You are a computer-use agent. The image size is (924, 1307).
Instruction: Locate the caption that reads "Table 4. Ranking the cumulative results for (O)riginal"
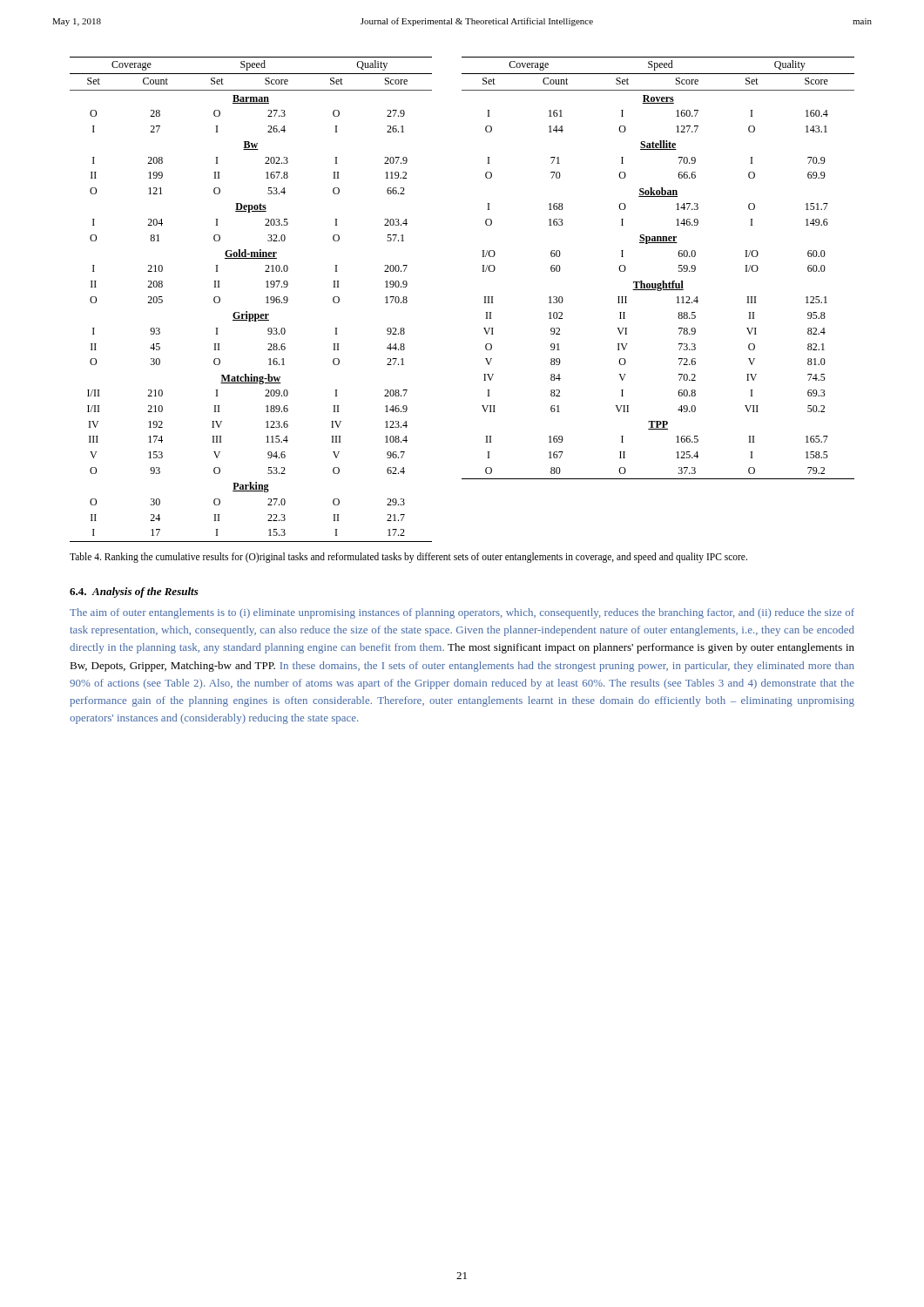point(409,557)
